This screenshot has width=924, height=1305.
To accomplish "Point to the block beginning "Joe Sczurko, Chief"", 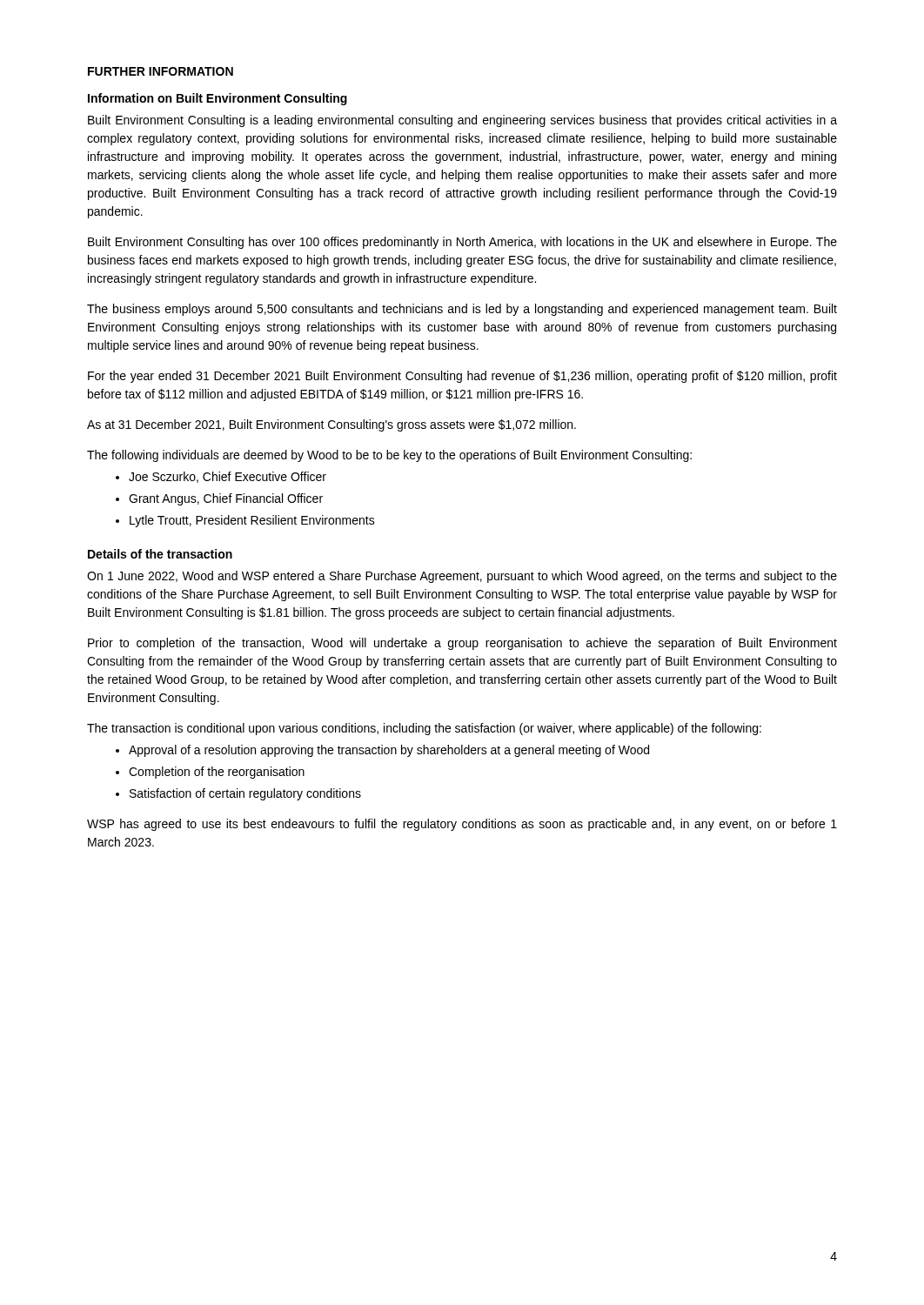I will tap(228, 477).
